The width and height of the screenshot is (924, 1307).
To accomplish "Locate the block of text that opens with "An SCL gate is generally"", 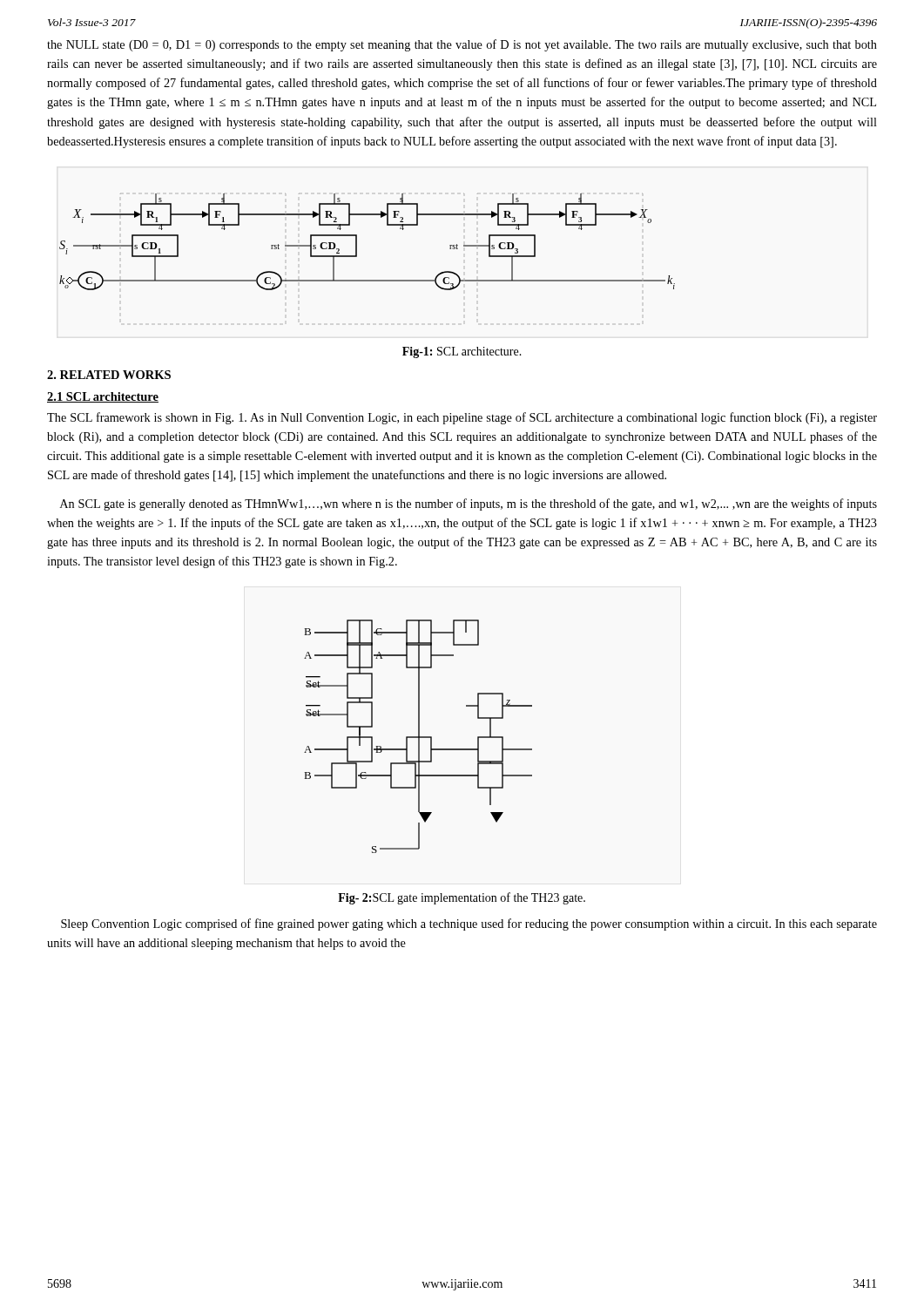I will pyautogui.click(x=462, y=532).
